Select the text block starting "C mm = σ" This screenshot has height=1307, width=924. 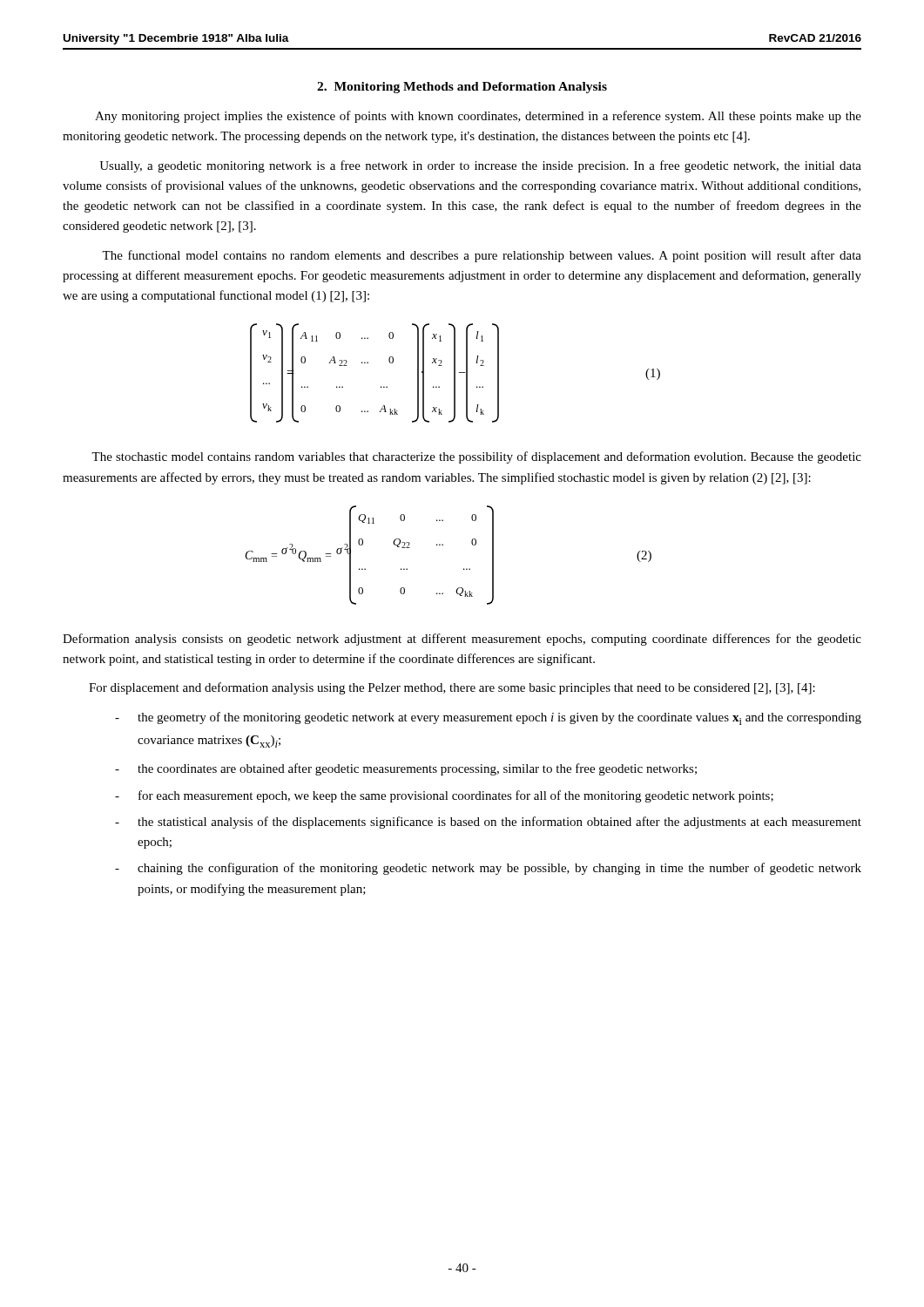click(462, 558)
